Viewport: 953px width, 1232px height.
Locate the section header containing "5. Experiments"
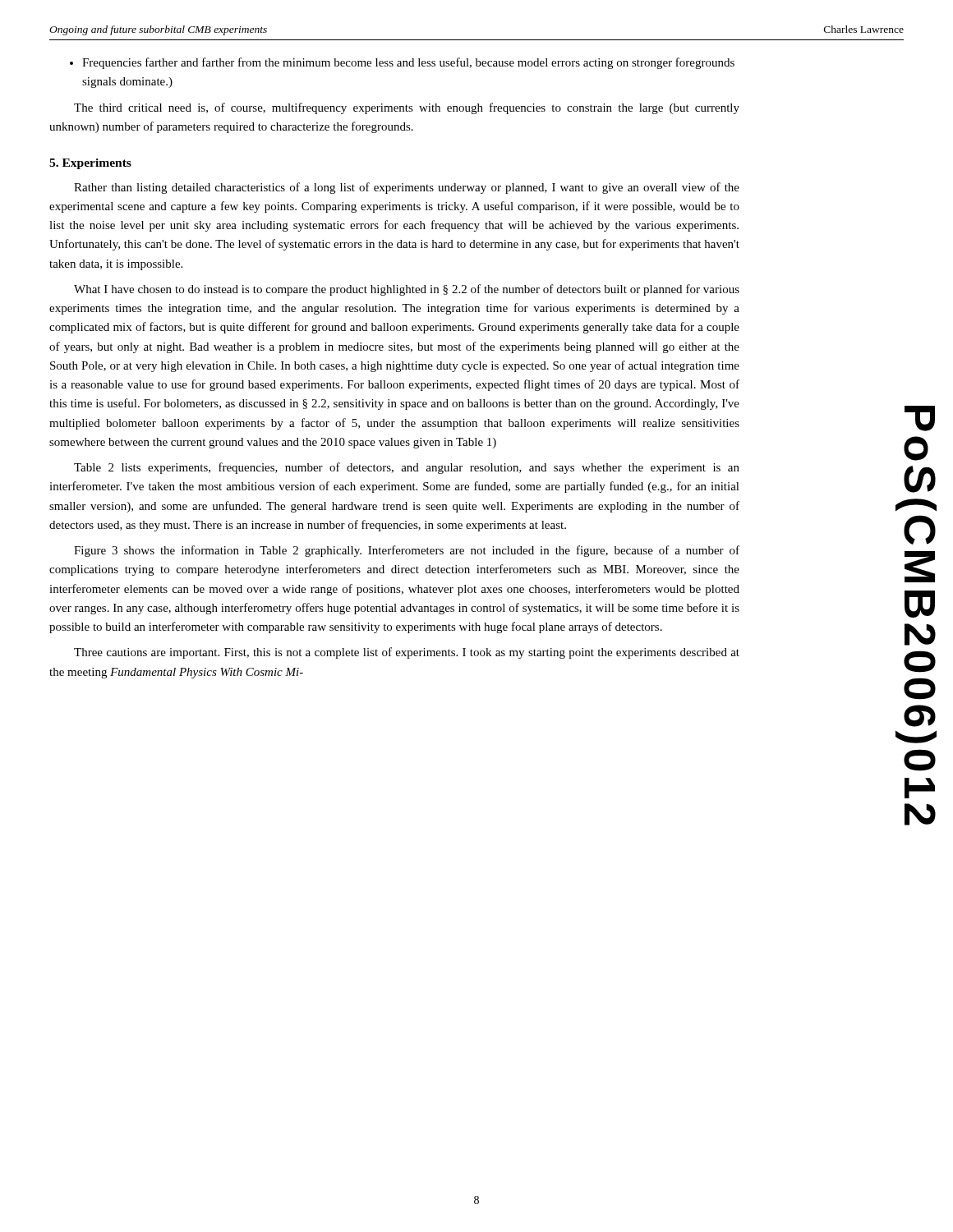tap(90, 162)
